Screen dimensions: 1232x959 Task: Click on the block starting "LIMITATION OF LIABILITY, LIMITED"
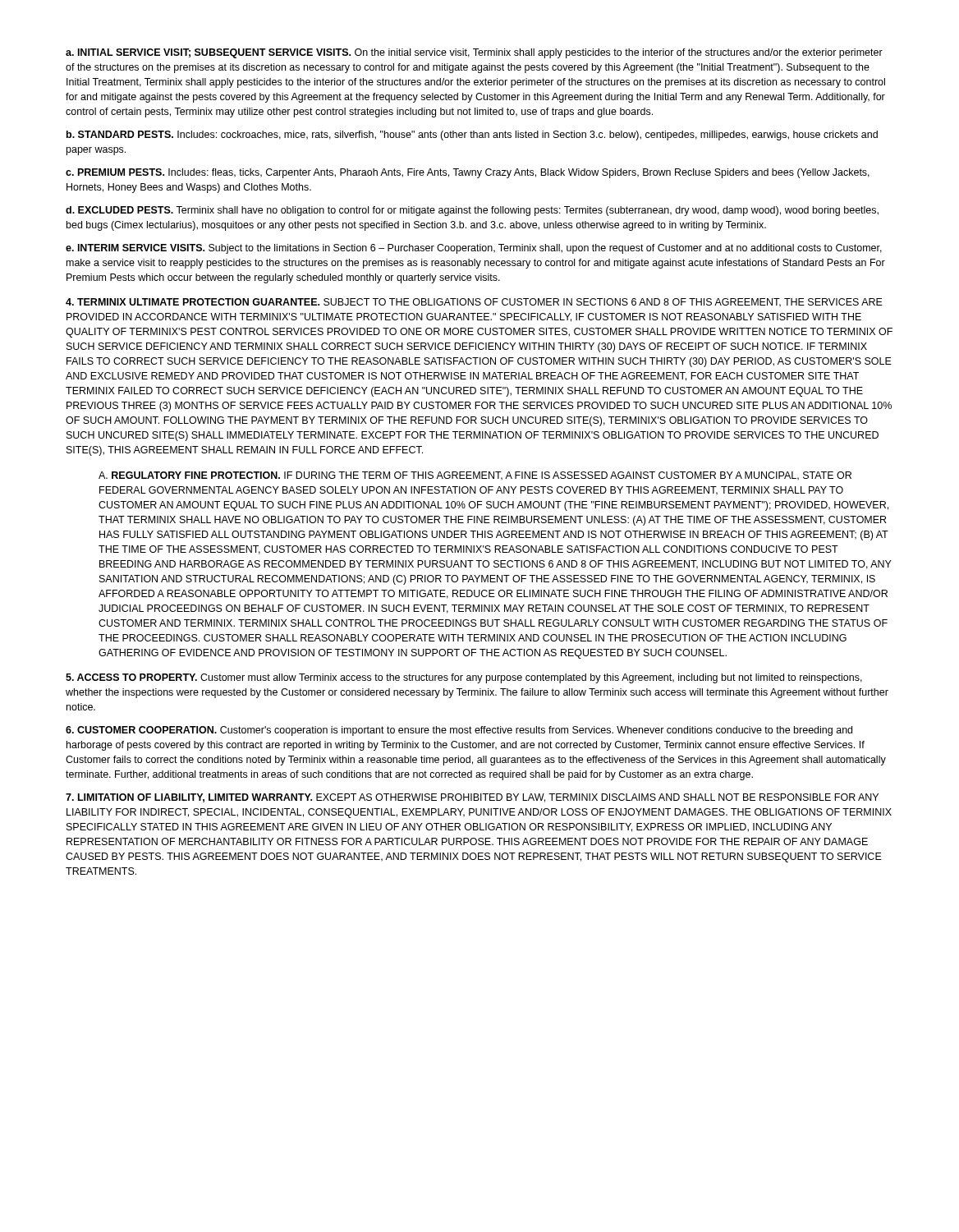480,834
